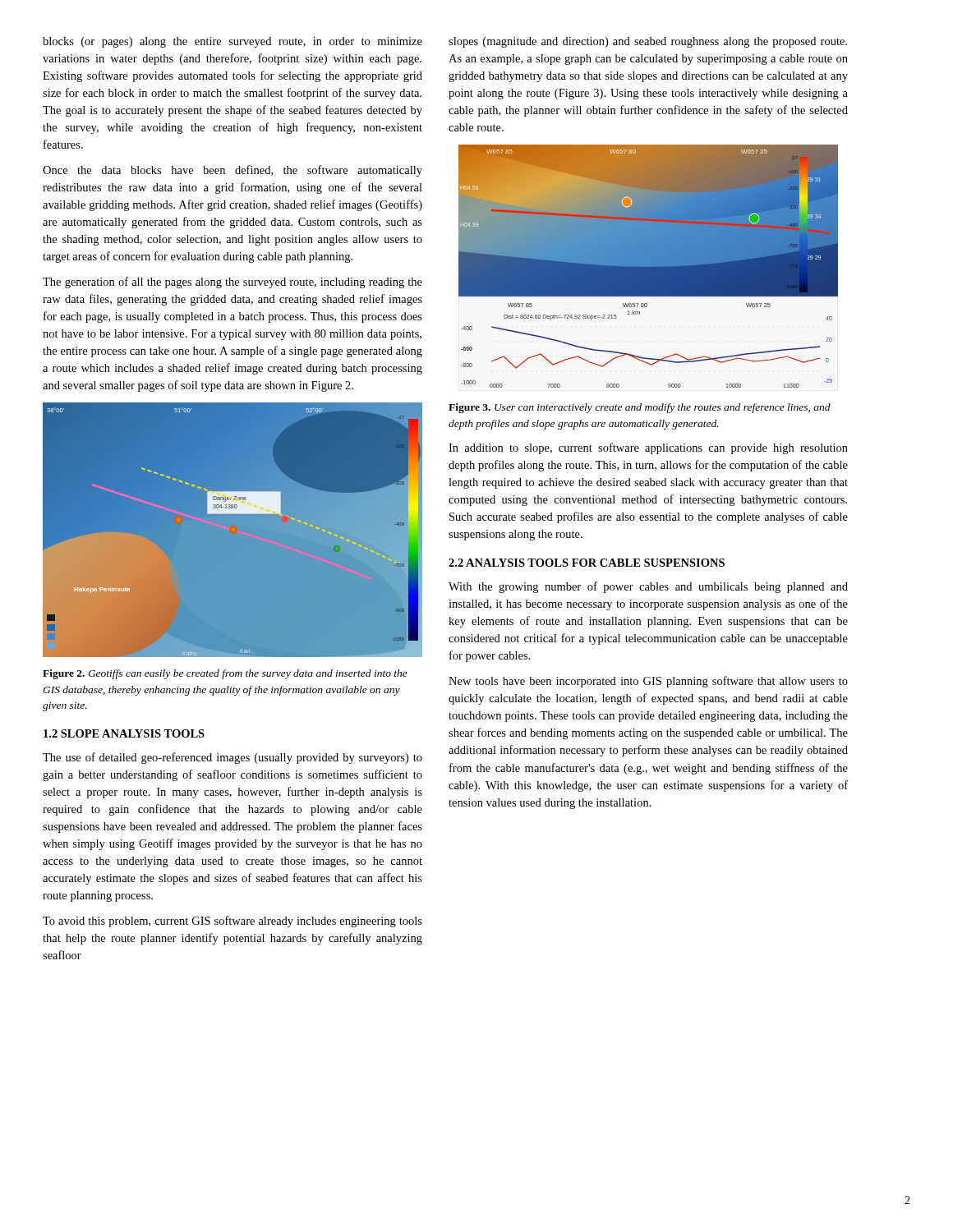
Task: Locate the block starting "2.2 ANALYSIS TOOLS"
Action: click(648, 563)
